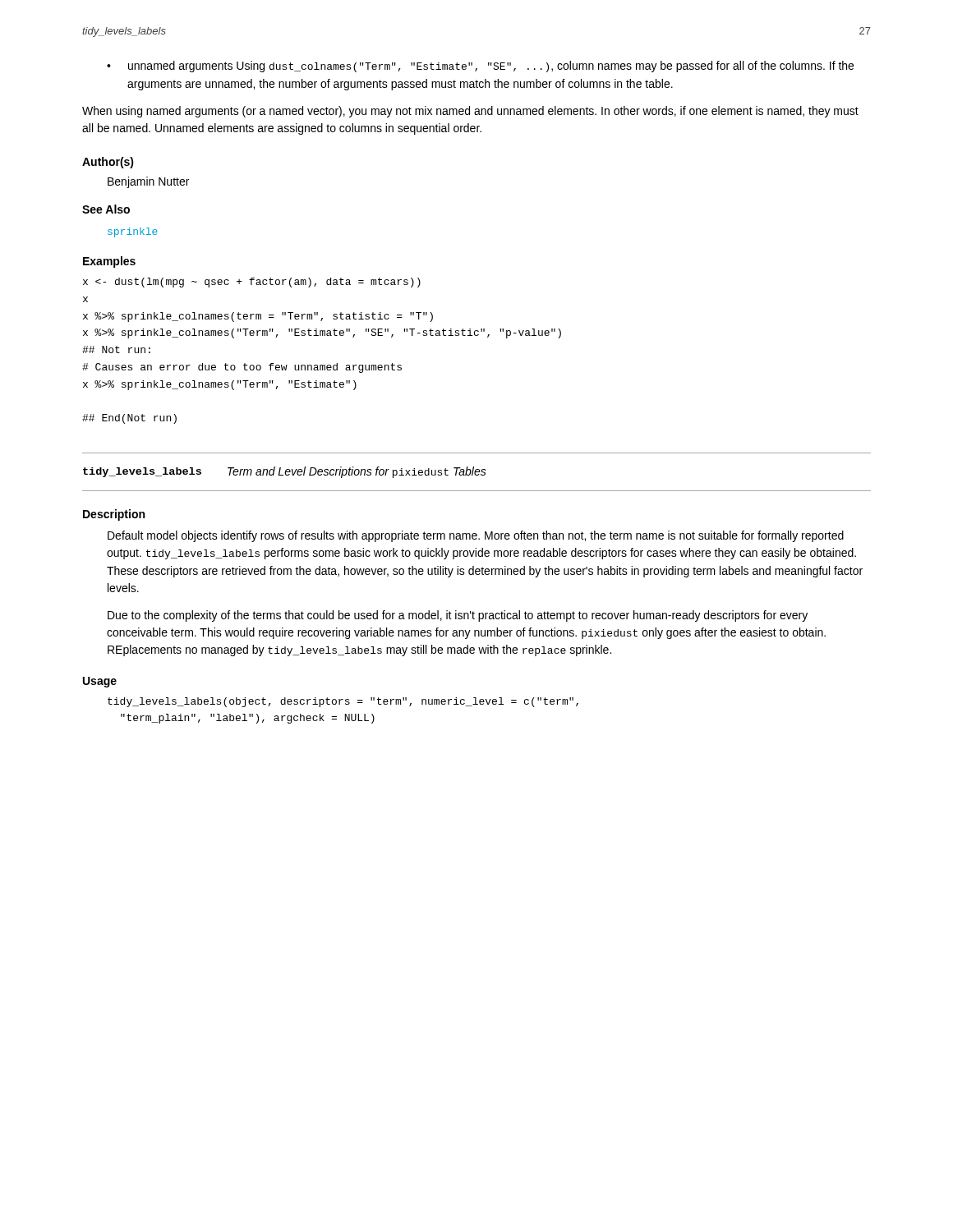Locate the region starting "• unnamed arguments"
Image resolution: width=953 pixels, height=1232 pixels.
point(489,75)
